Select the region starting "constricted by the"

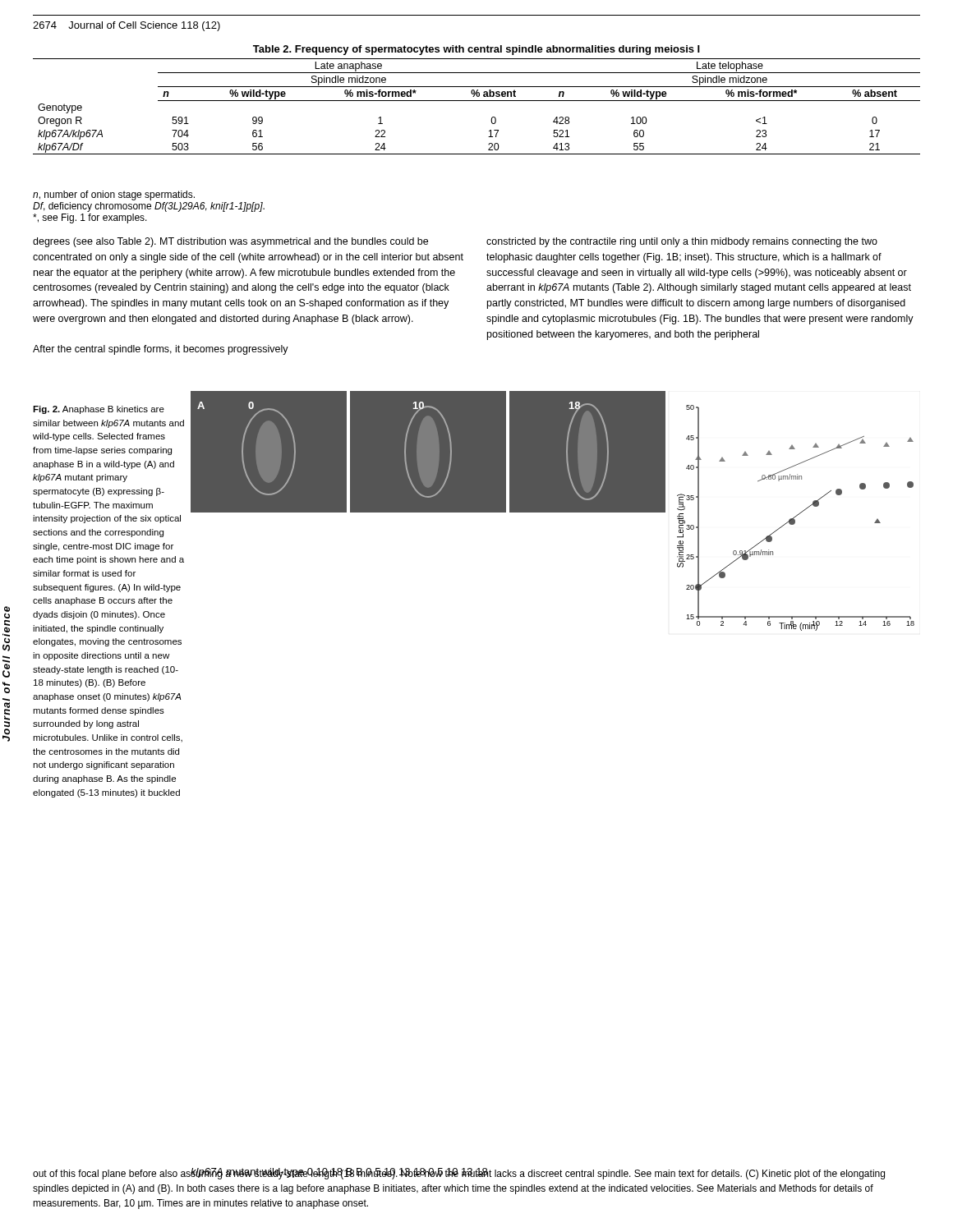tap(700, 288)
